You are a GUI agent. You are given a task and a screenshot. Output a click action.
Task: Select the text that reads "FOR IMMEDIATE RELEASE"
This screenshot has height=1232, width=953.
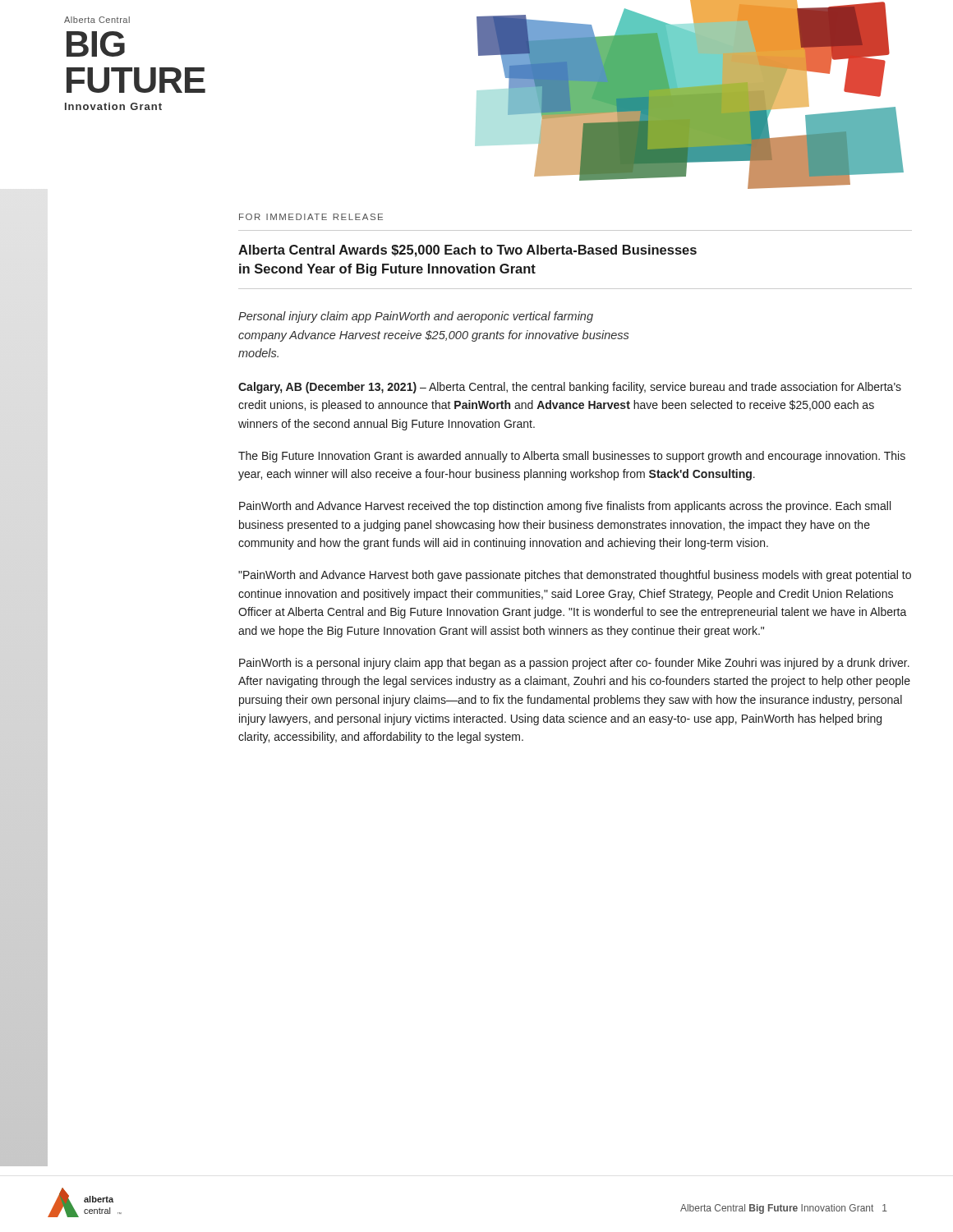coord(311,217)
